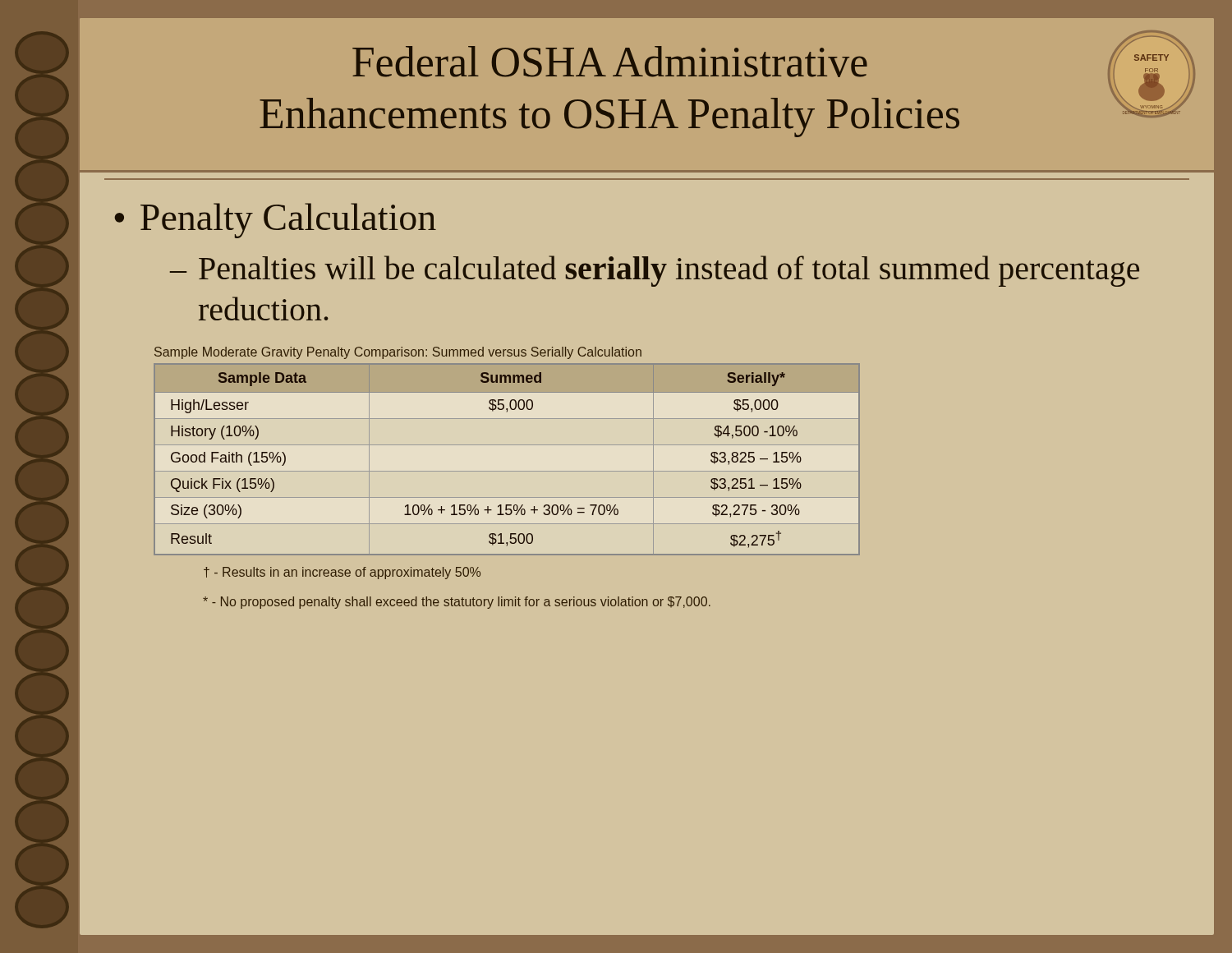The width and height of the screenshot is (1232, 953).
Task: Click the passage that begins "– Penalties will be calculated serially instead"
Action: (x=680, y=289)
